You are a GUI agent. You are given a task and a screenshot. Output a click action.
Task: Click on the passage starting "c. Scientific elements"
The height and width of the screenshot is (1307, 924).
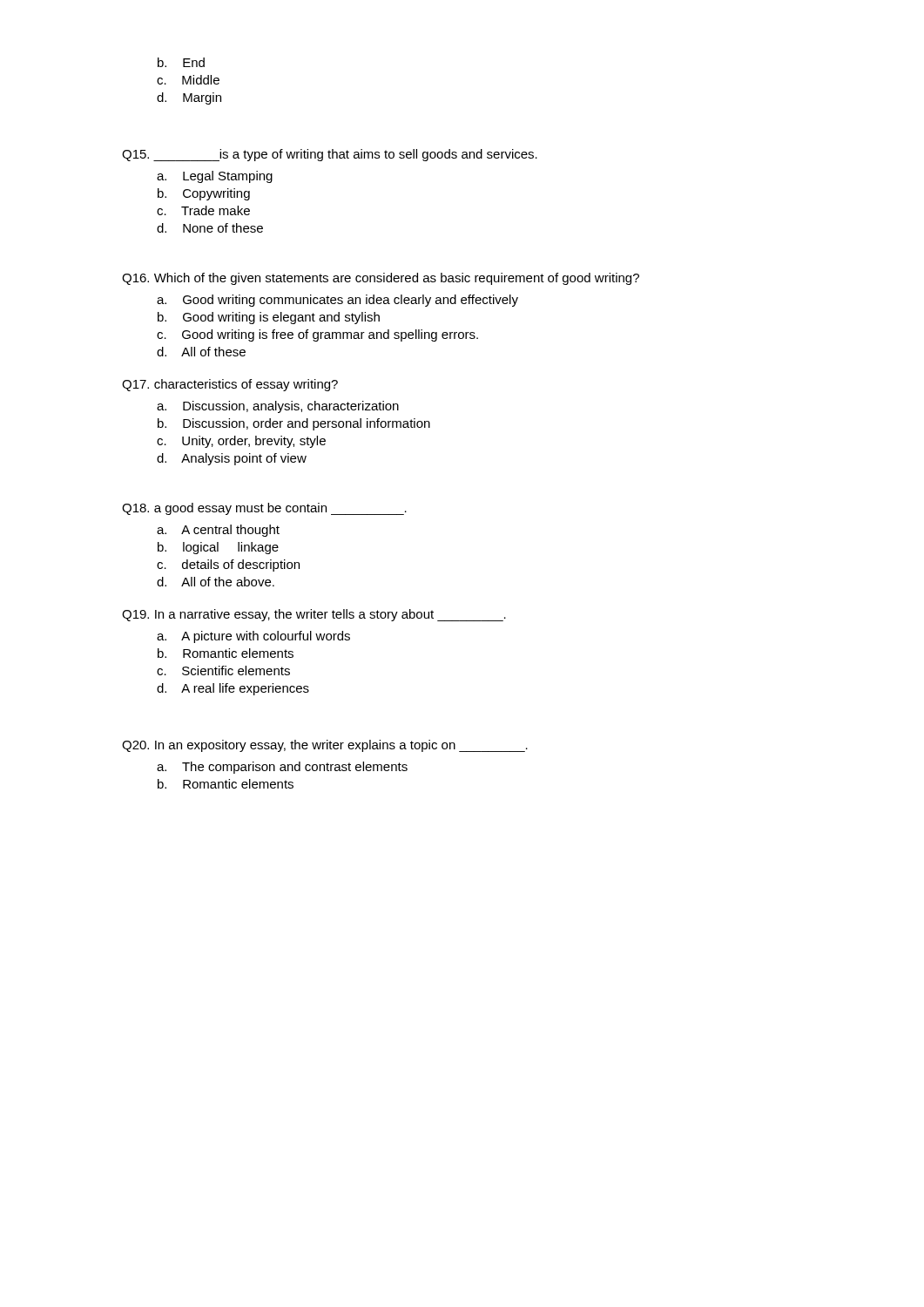point(224,670)
